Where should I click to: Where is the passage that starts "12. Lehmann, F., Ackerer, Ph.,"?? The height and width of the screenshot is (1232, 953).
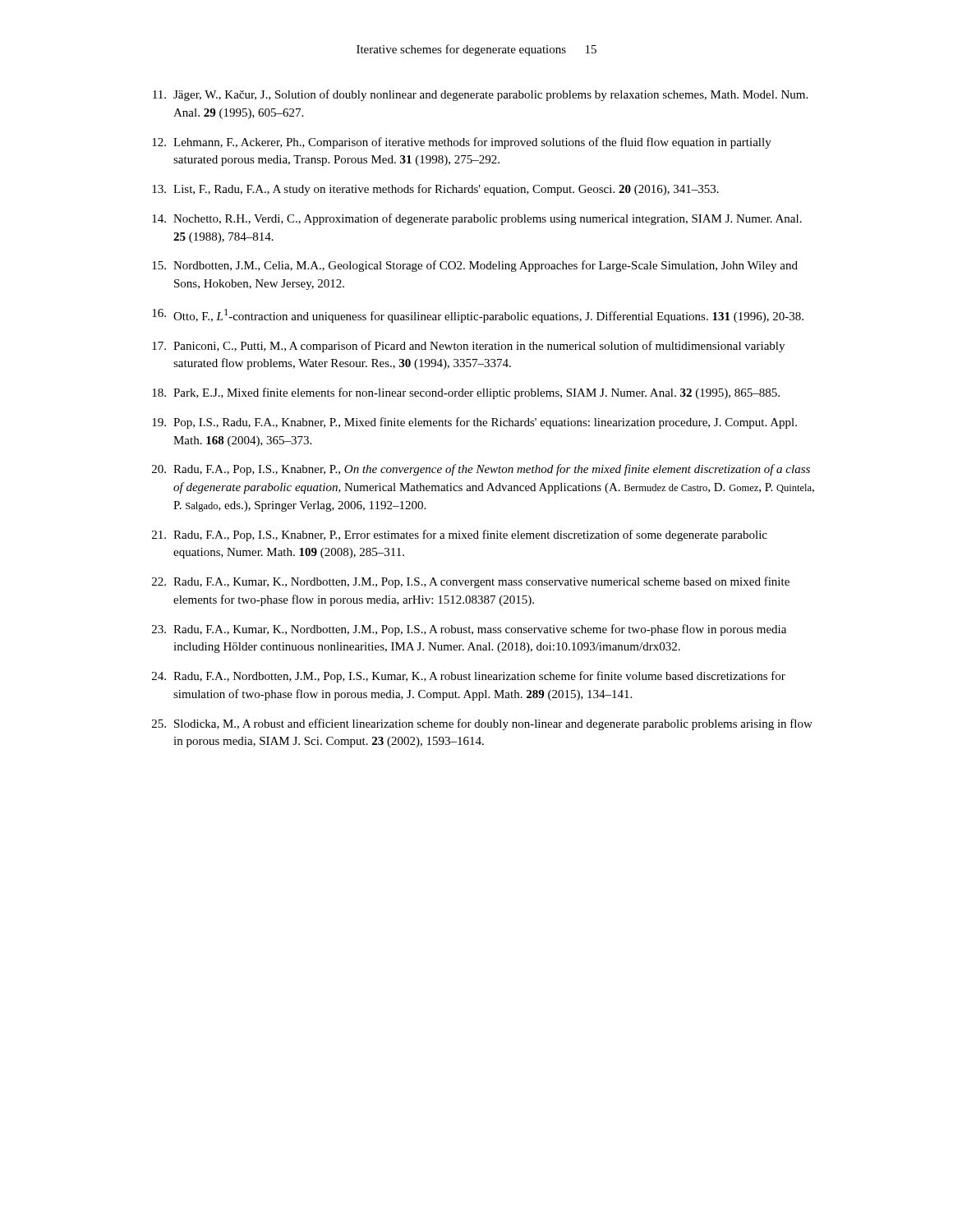coord(476,151)
